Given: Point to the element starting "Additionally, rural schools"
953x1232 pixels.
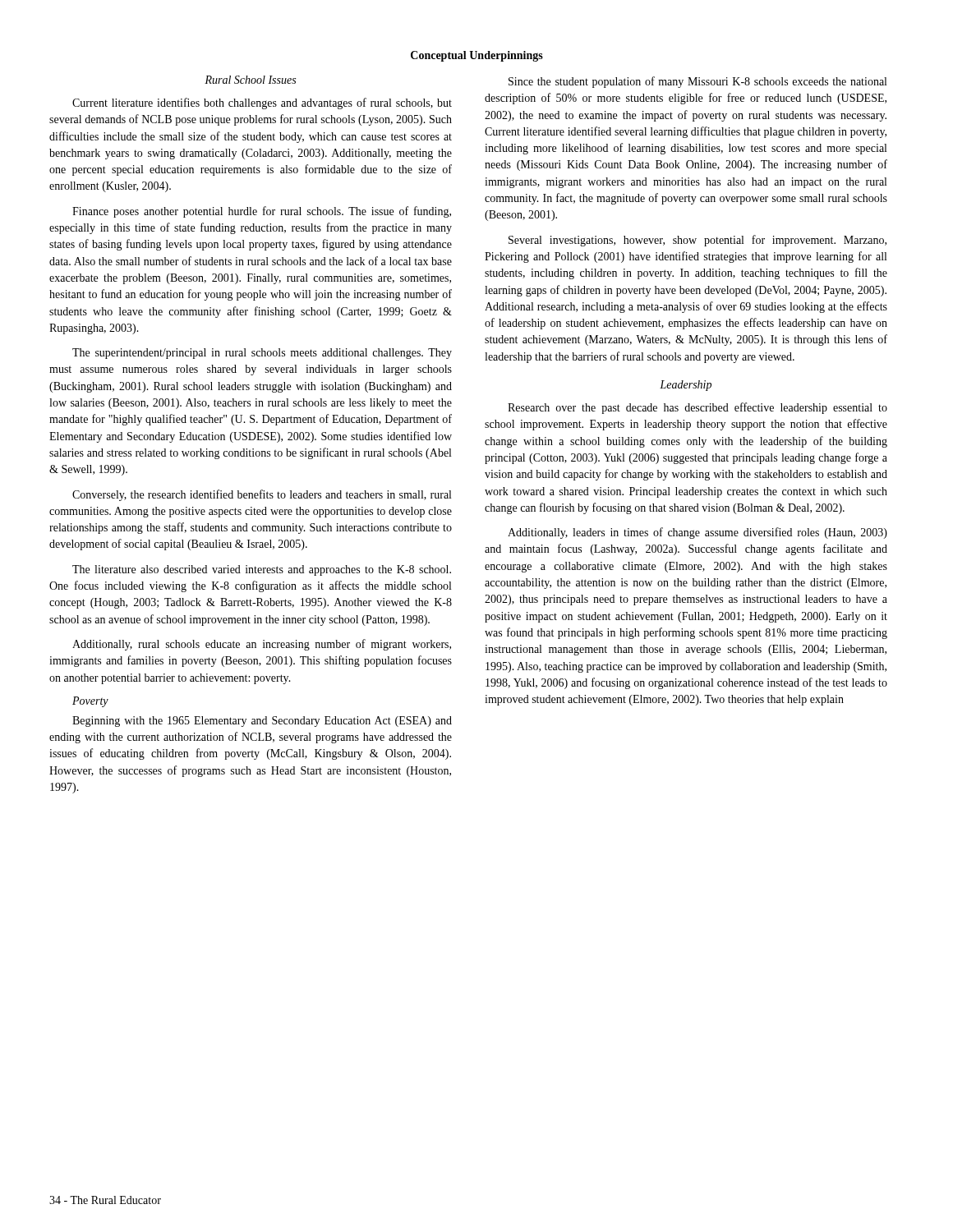Looking at the screenshot, I should point(251,661).
